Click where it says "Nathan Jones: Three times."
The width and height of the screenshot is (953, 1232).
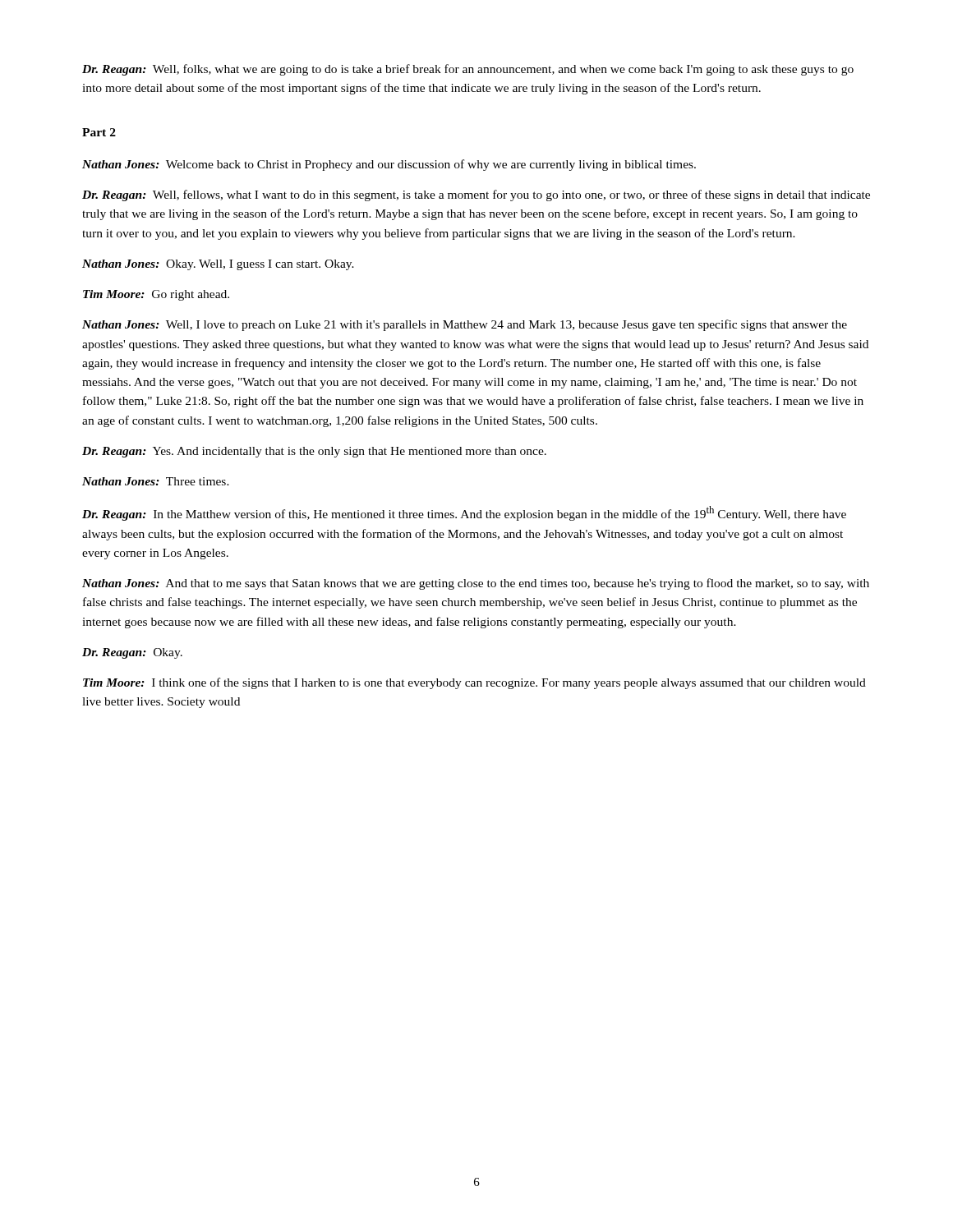click(156, 481)
